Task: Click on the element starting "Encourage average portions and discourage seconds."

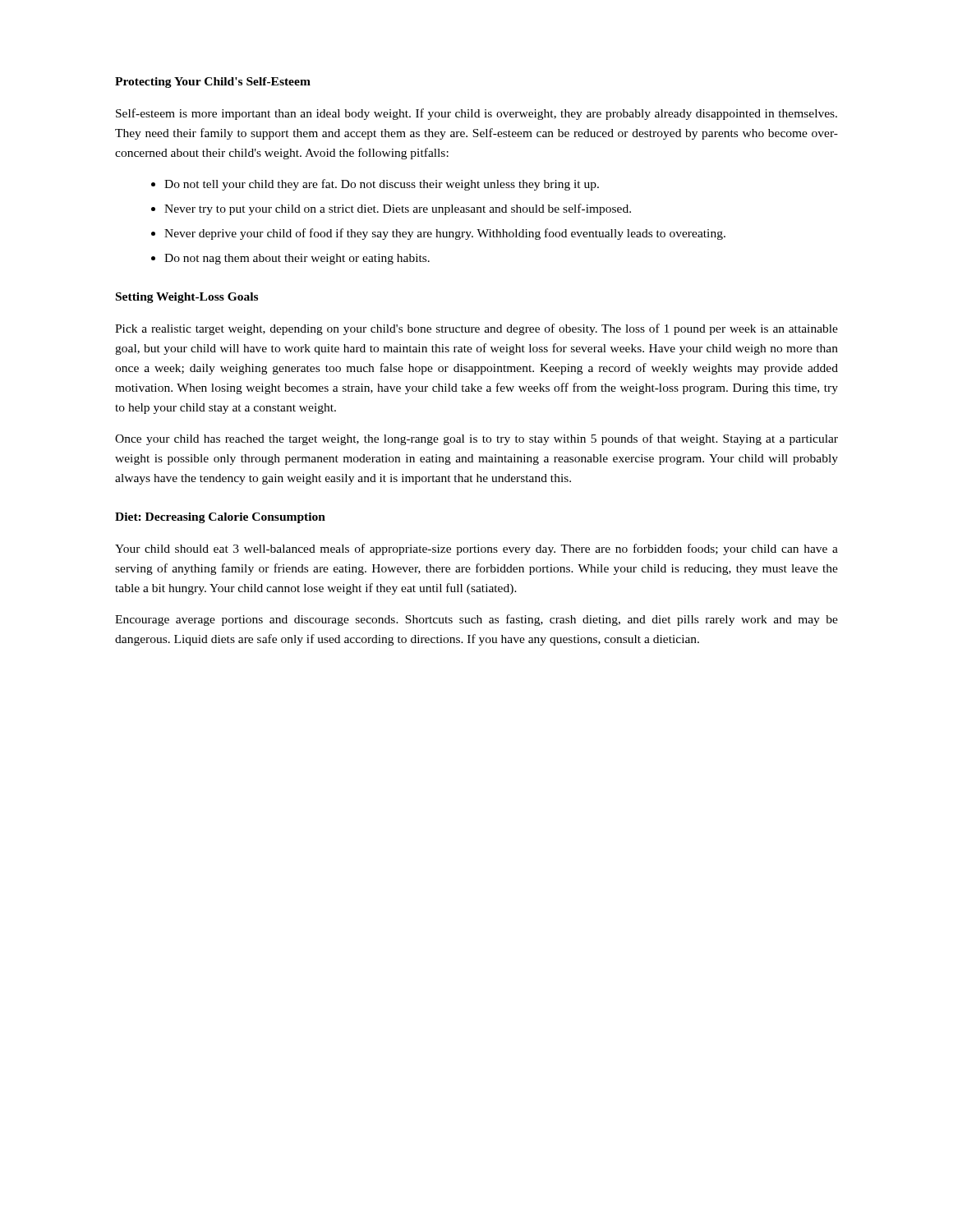Action: 476,629
